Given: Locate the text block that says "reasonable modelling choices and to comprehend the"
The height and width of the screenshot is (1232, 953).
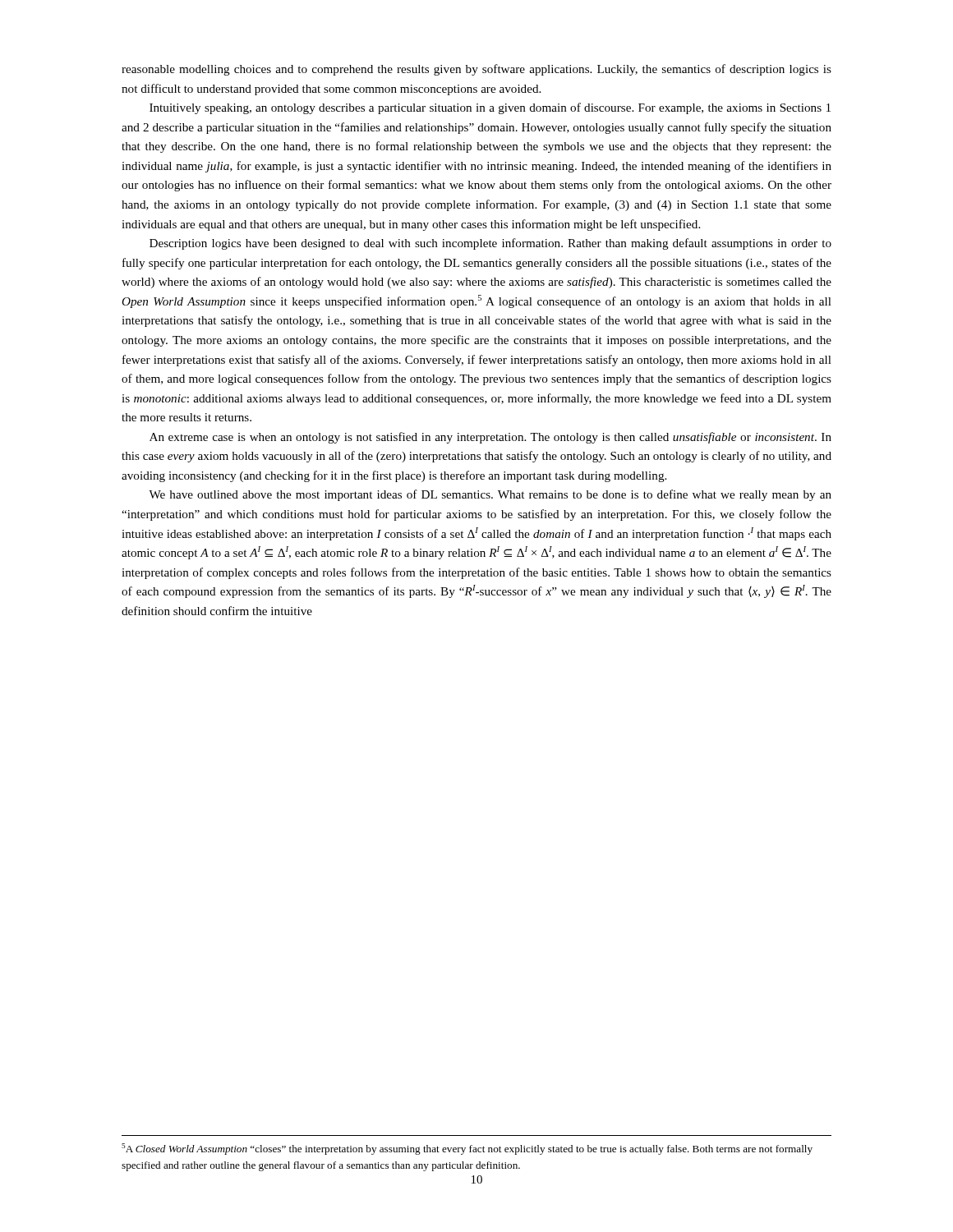Looking at the screenshot, I should [x=476, y=78].
